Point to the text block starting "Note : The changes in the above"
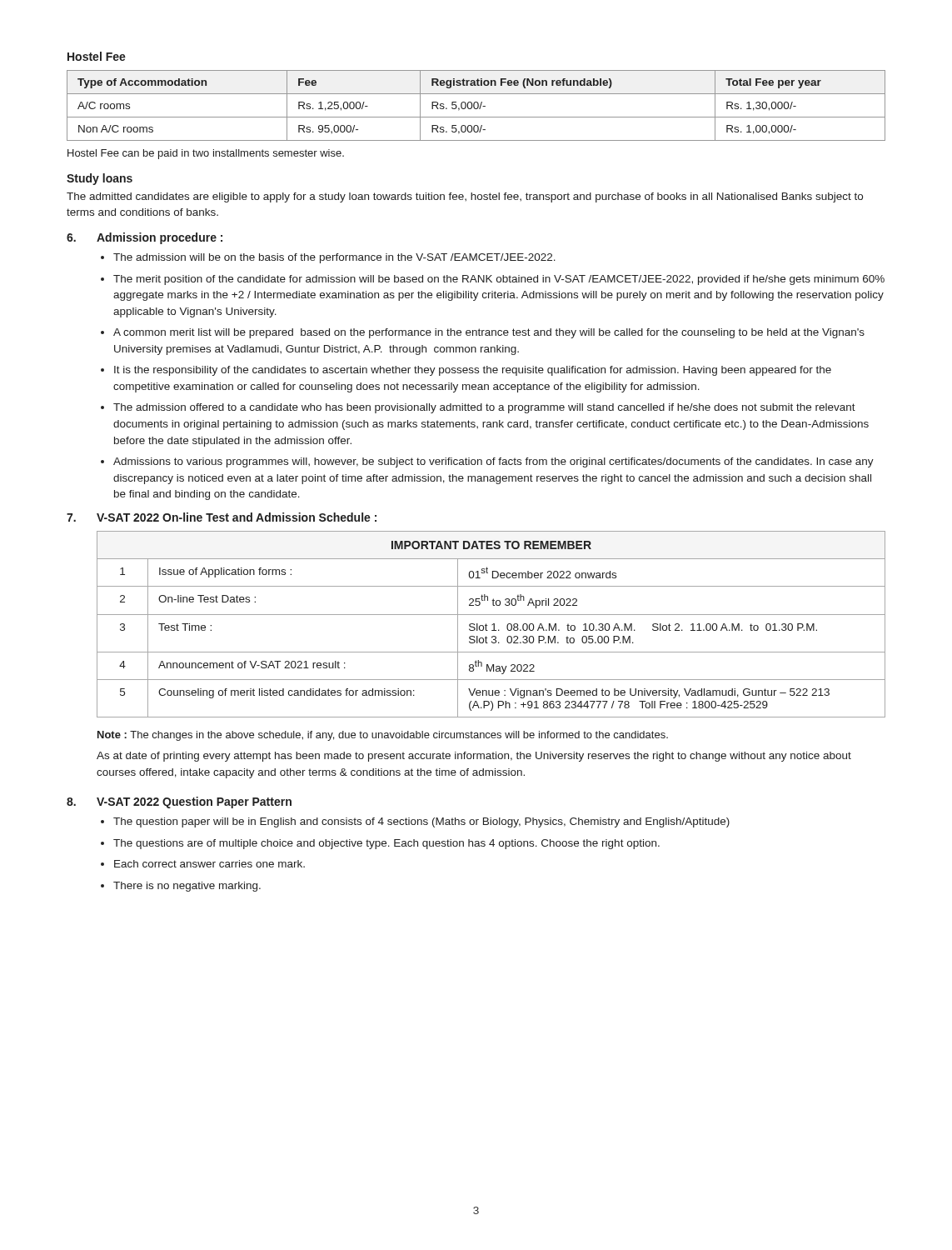 383,735
